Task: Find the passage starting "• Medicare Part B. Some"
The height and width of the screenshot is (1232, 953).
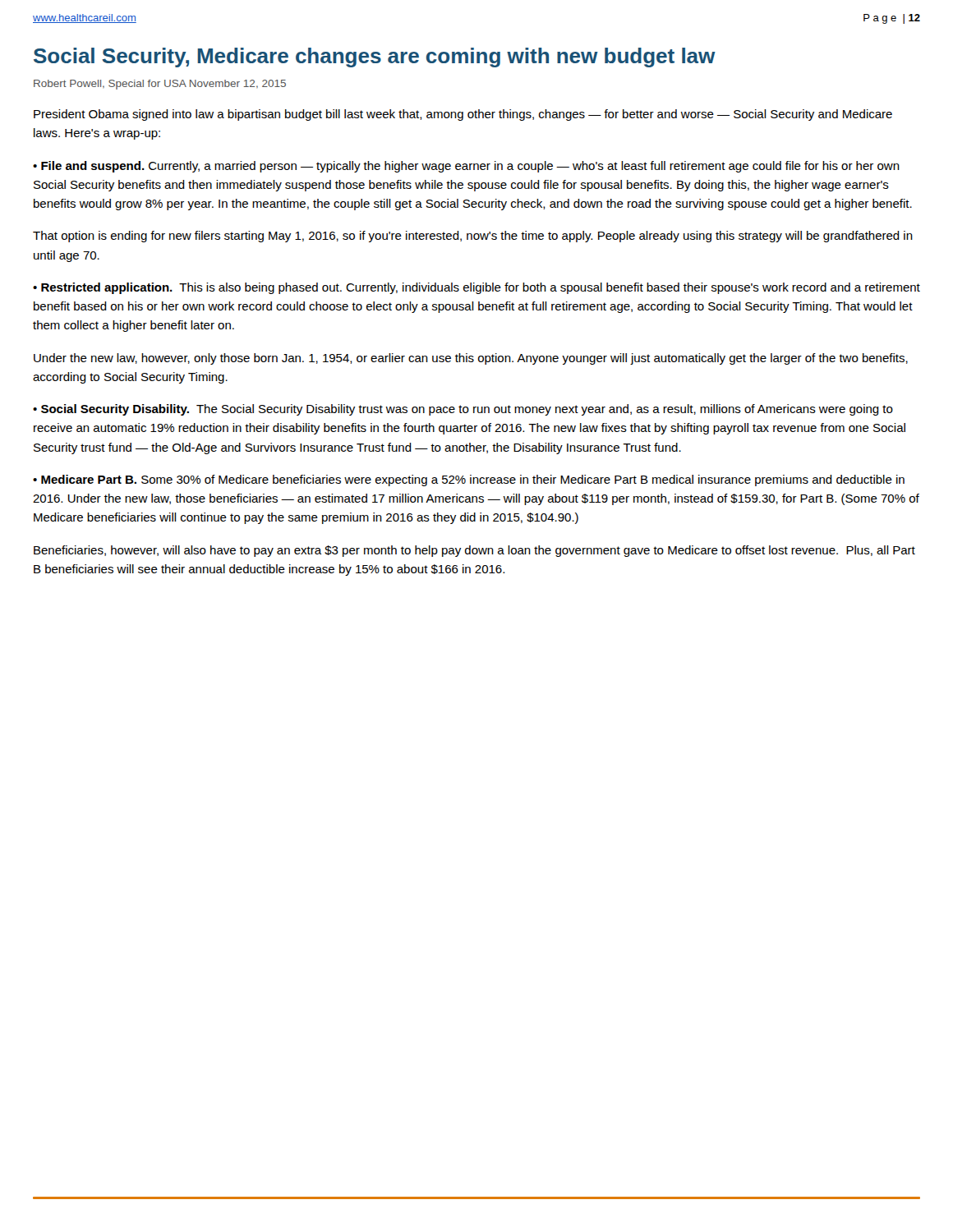Action: 476,498
